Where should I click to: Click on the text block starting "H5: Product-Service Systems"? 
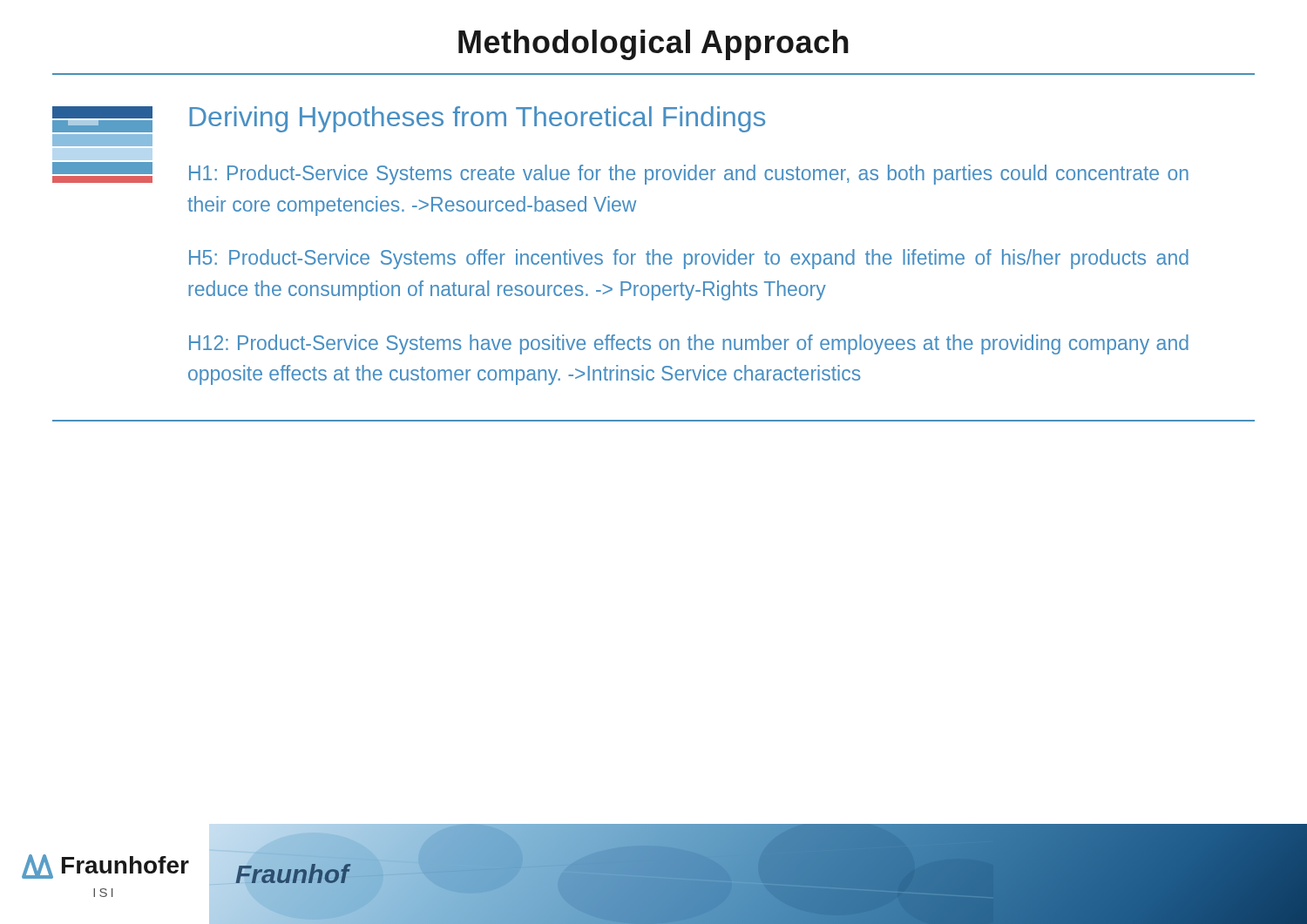click(x=688, y=274)
